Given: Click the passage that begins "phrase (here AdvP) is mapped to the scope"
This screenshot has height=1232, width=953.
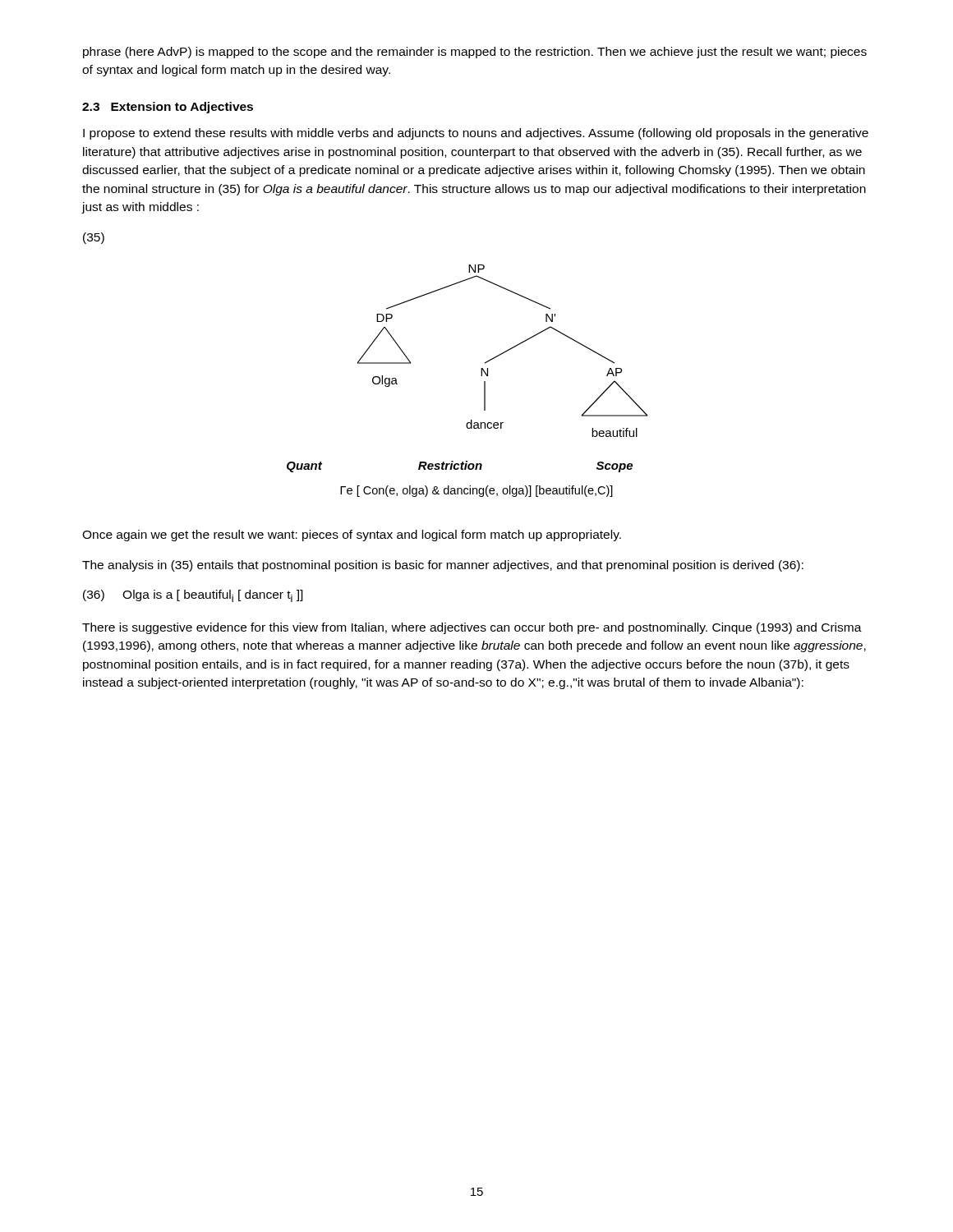Looking at the screenshot, I should click(x=476, y=61).
